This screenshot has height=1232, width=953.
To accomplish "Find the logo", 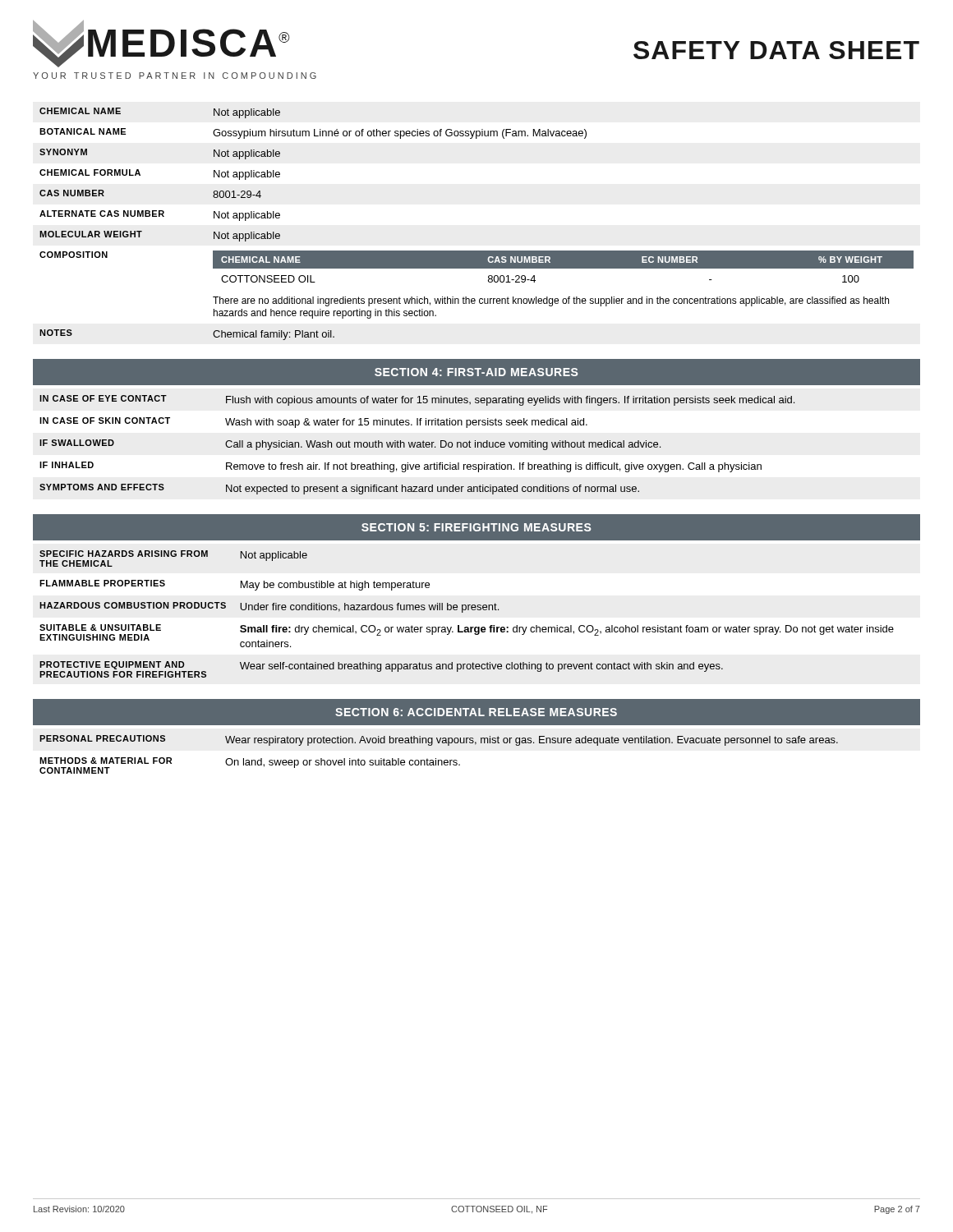I will click(176, 50).
